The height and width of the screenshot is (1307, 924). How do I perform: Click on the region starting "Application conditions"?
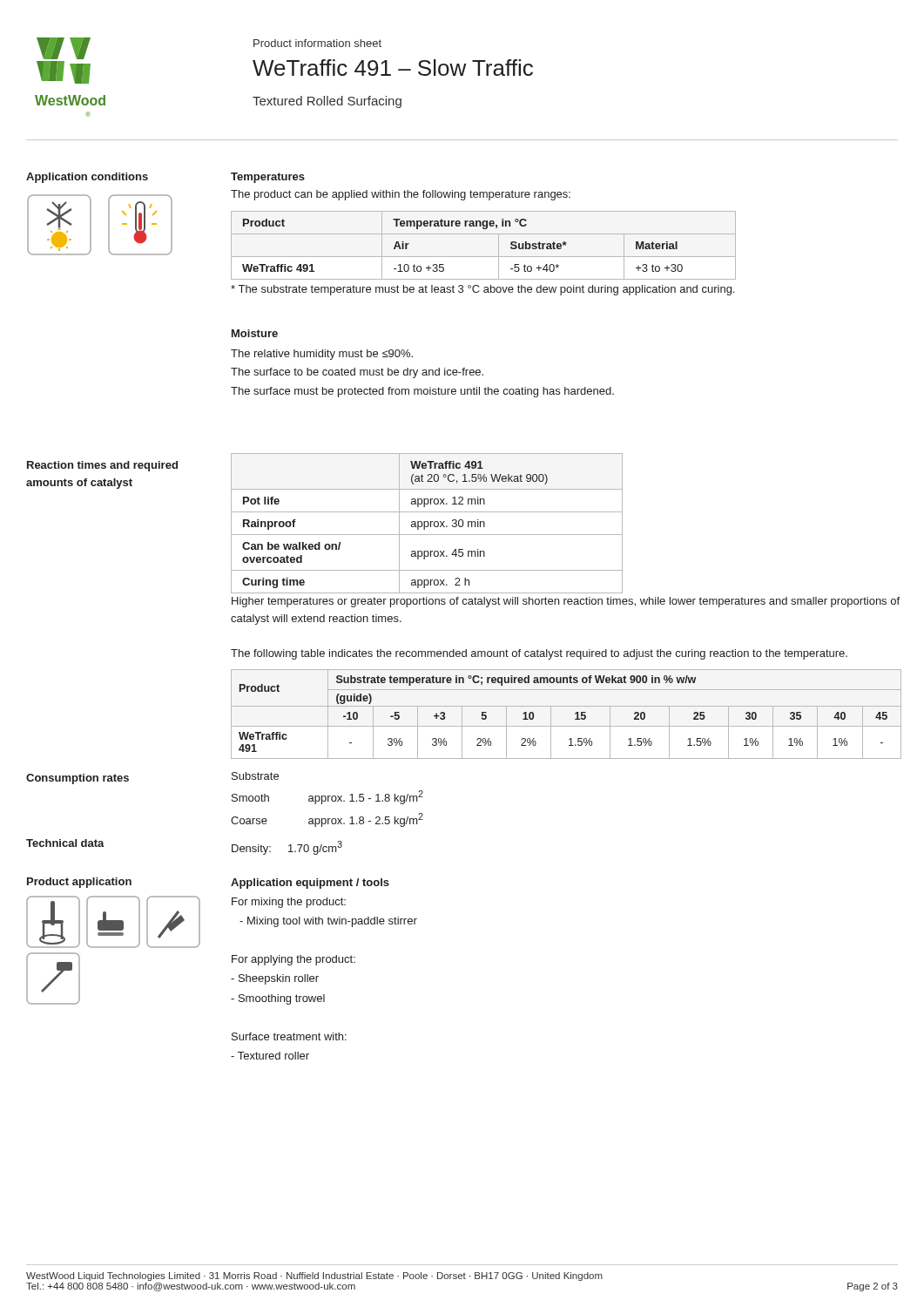(x=87, y=176)
